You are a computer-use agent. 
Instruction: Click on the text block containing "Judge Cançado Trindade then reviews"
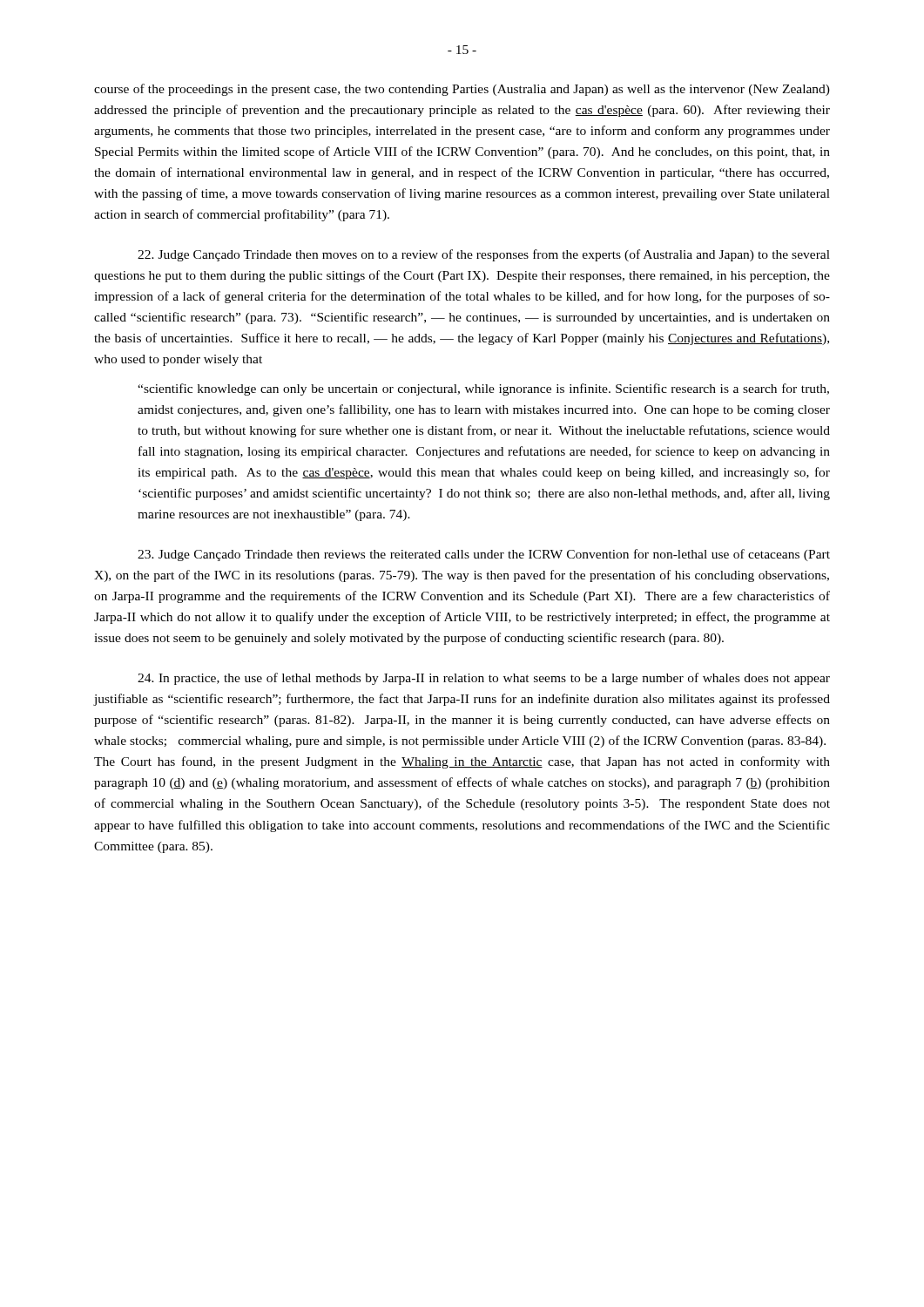[x=462, y=596]
